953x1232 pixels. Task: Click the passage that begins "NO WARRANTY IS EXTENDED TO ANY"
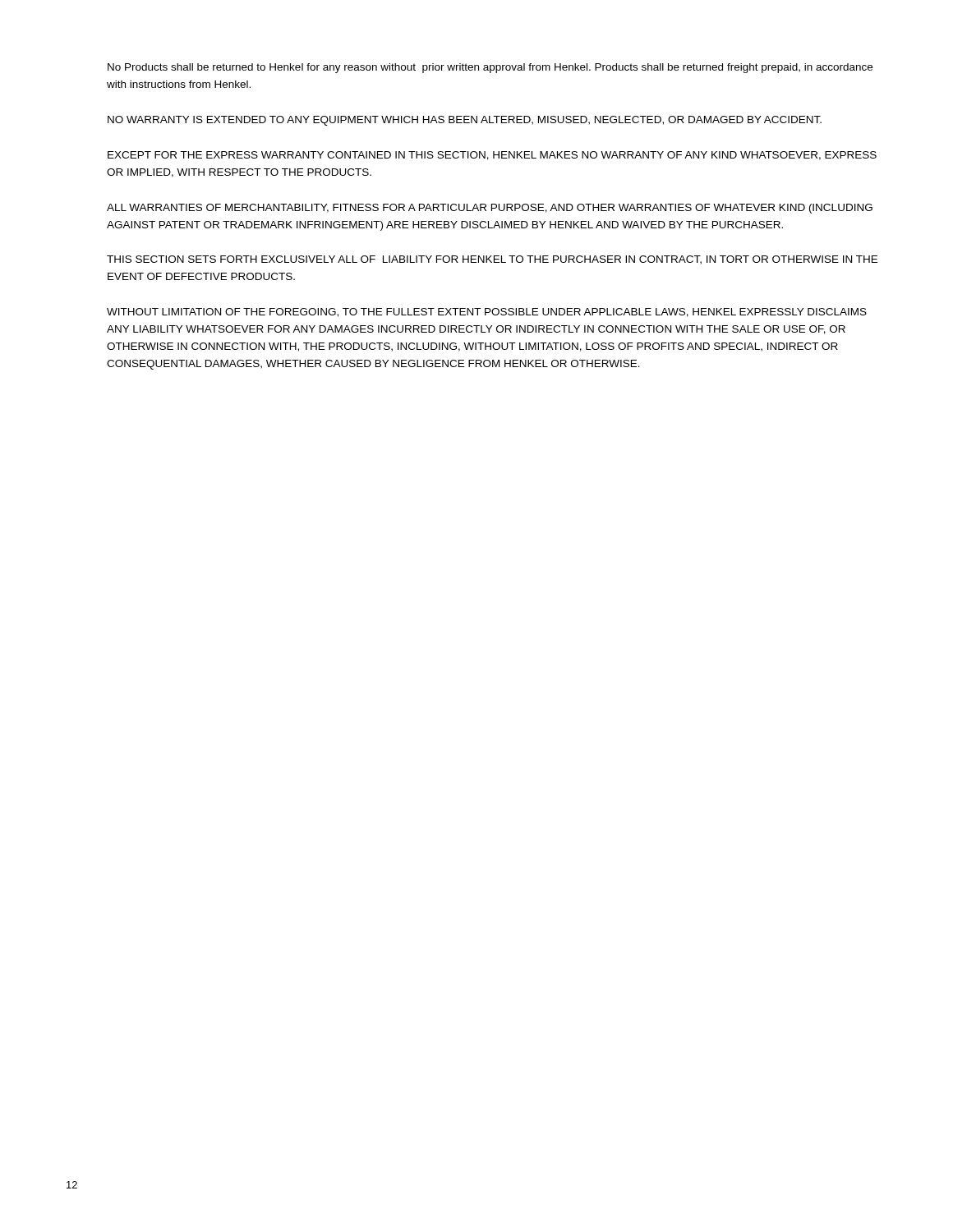[x=465, y=119]
